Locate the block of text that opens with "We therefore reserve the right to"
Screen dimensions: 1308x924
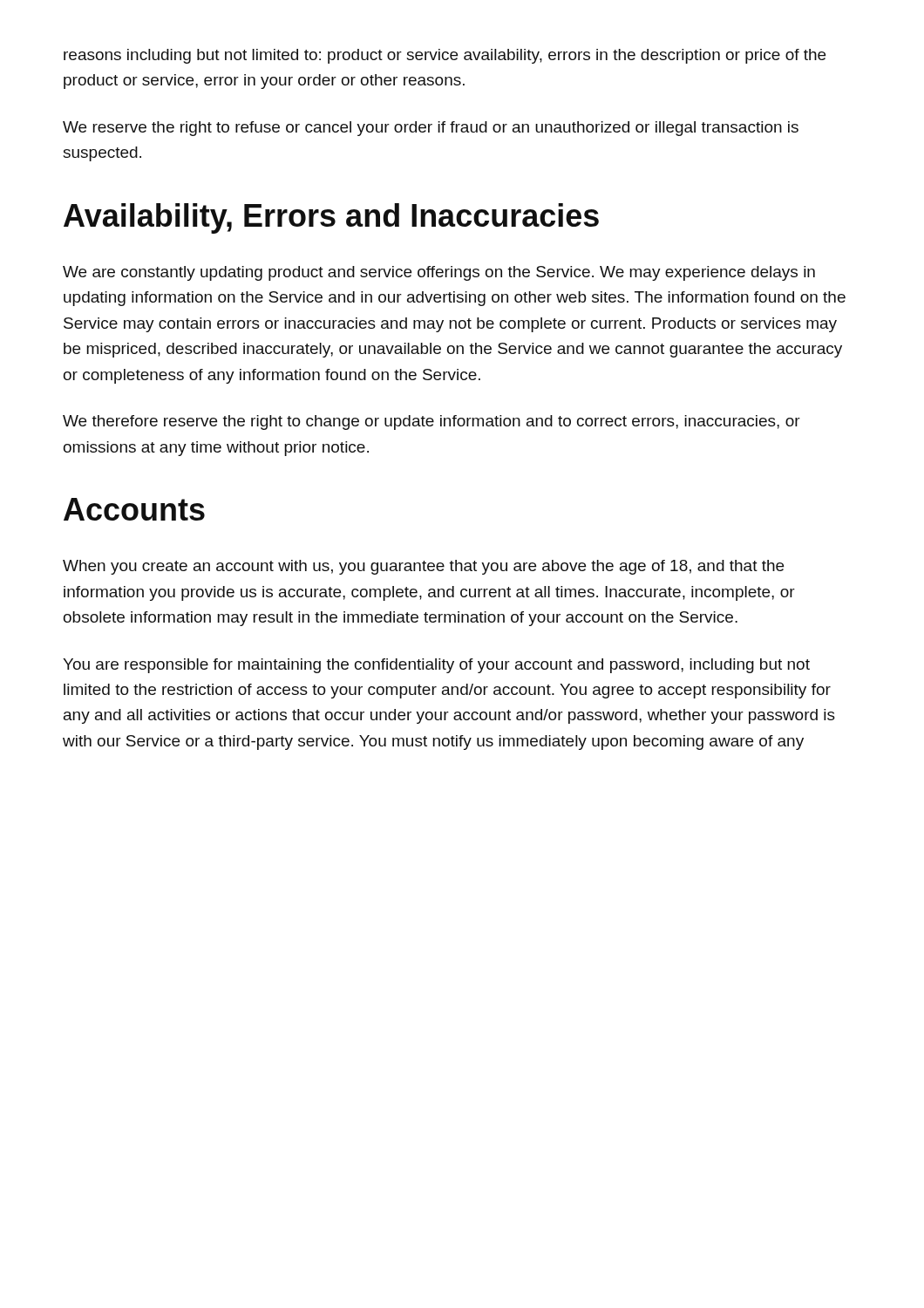(x=431, y=434)
